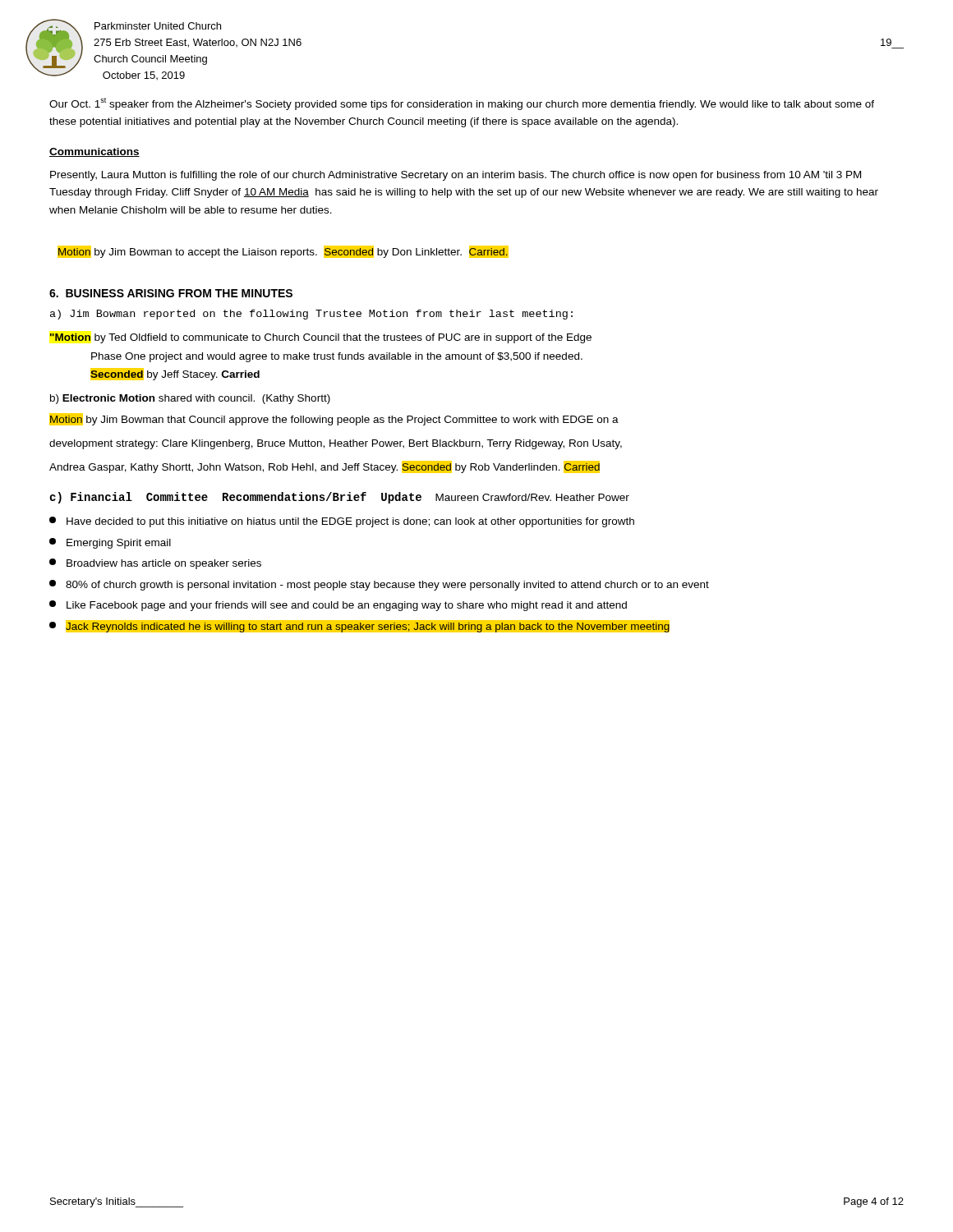Navigate to the element starting "Emerging Spirit email"
This screenshot has height=1232, width=953.
(110, 543)
